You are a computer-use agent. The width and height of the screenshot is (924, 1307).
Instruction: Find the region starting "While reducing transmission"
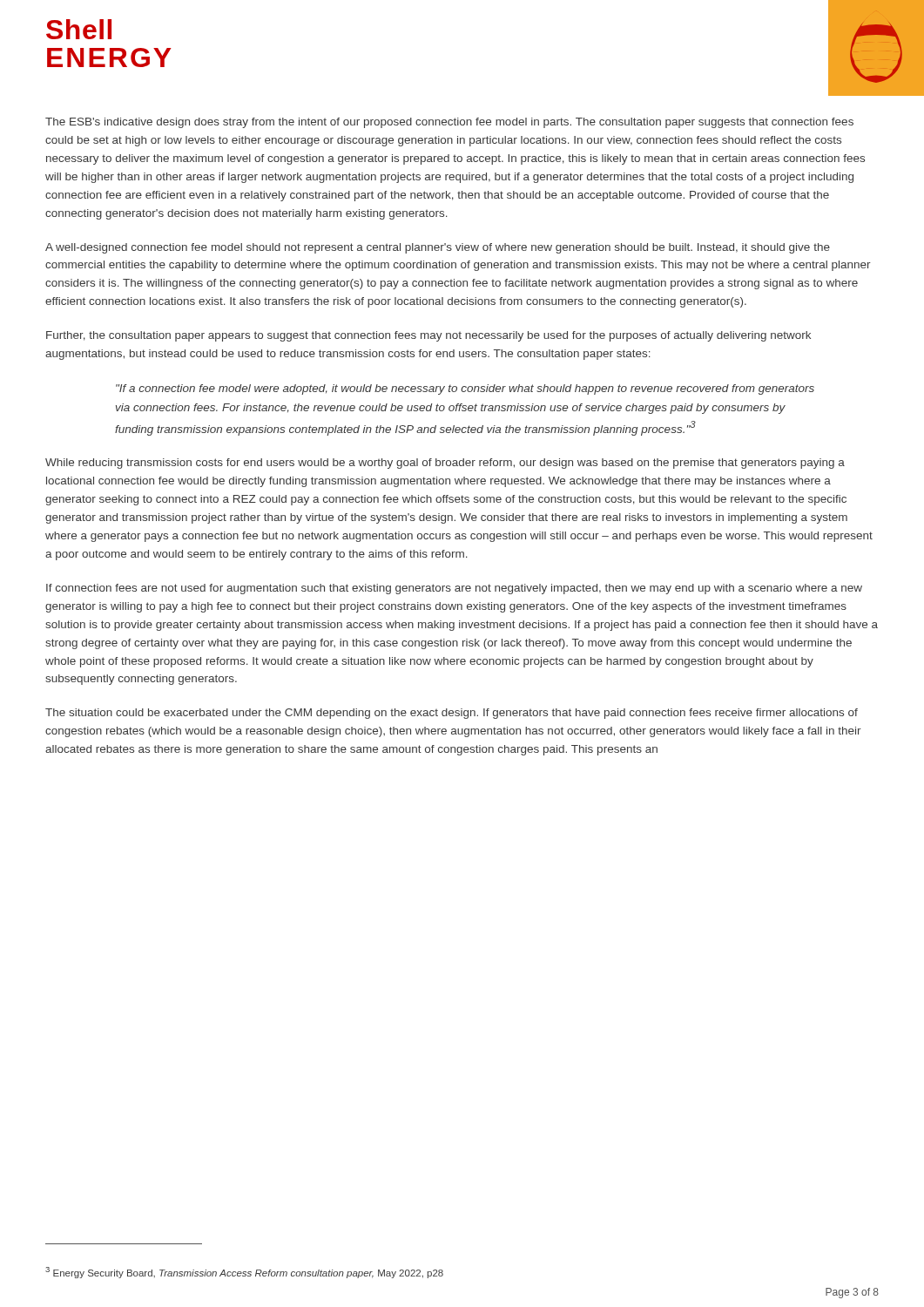point(459,508)
